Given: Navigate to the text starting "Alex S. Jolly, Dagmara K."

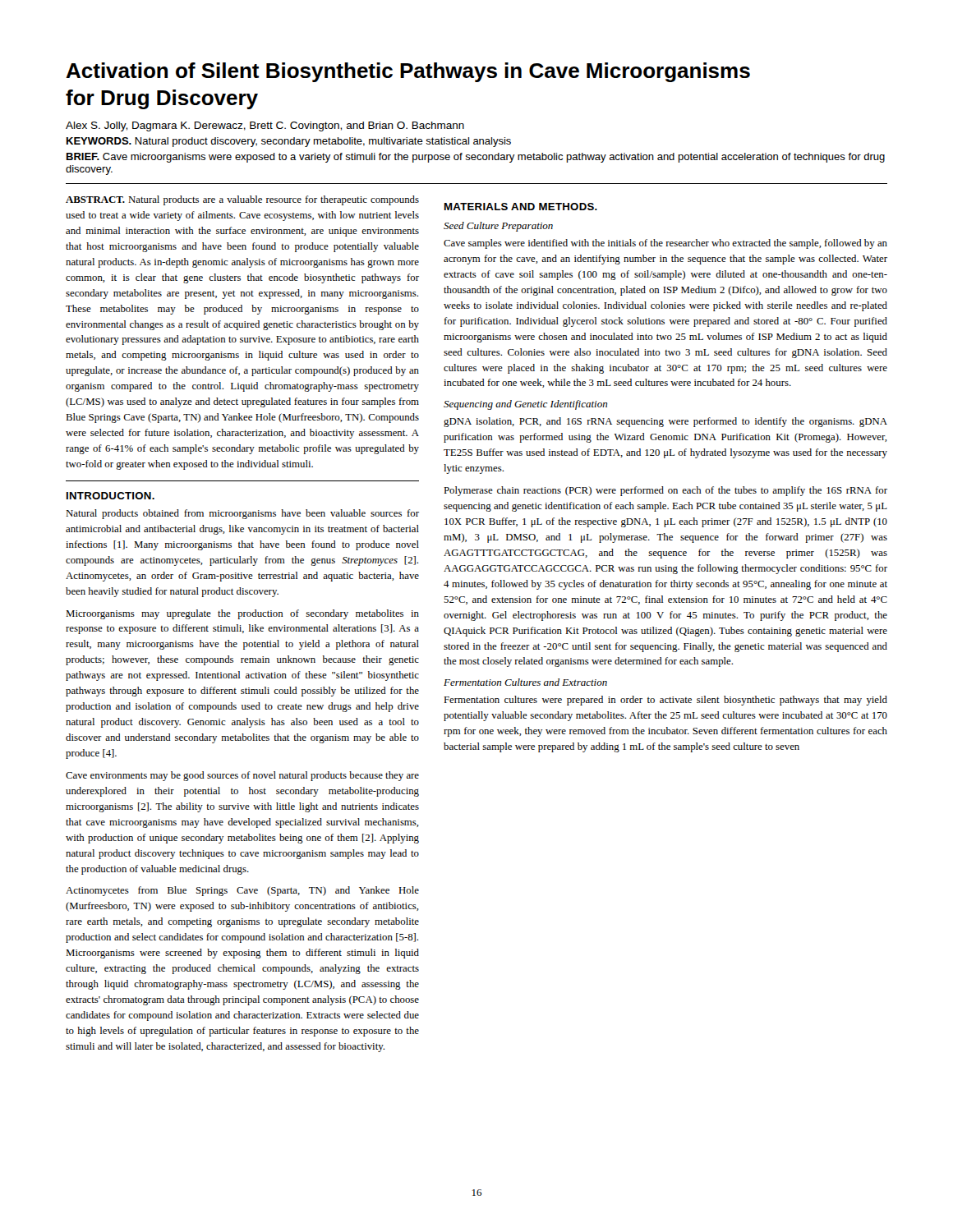Looking at the screenshot, I should [x=265, y=125].
